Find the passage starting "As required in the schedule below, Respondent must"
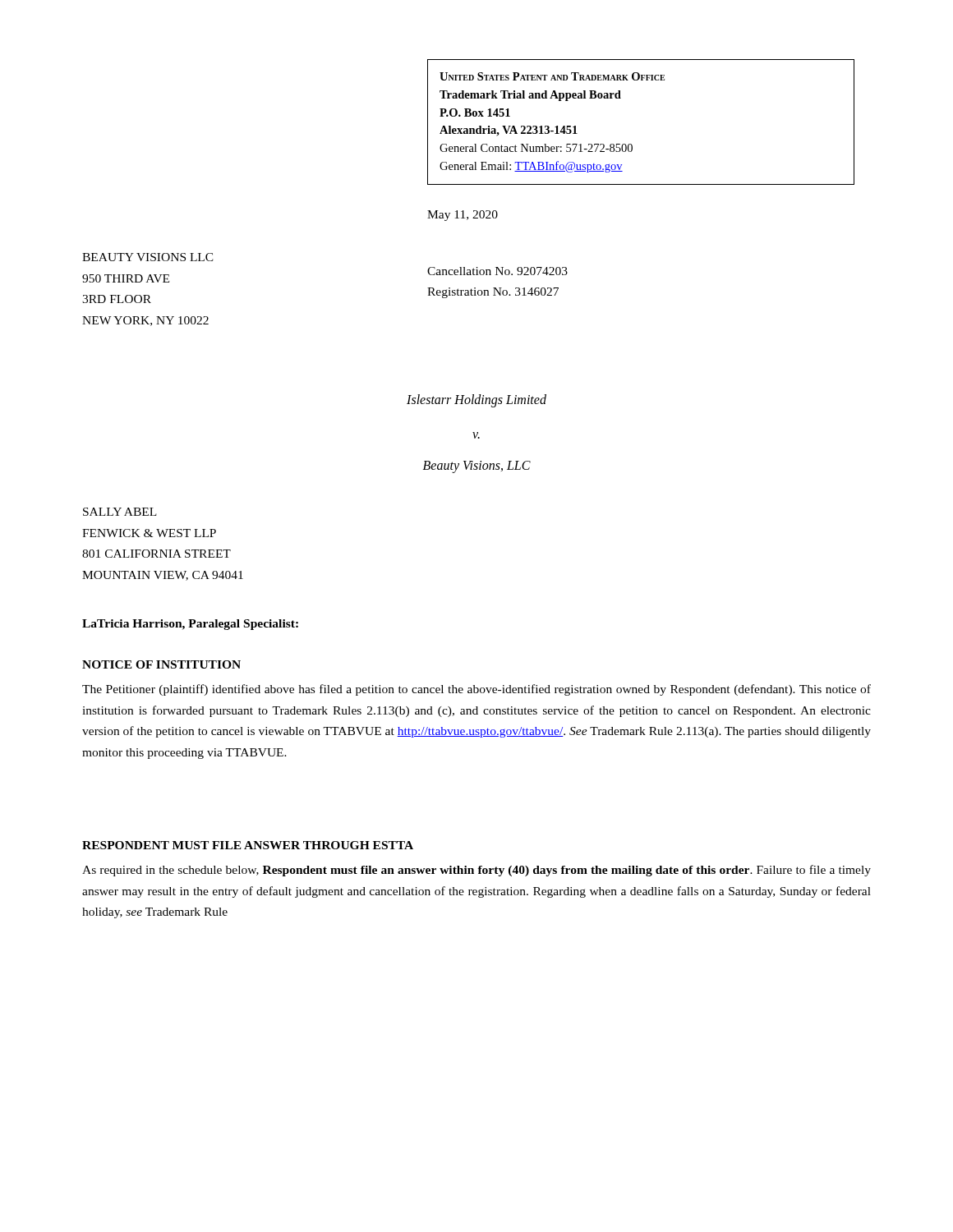 pyautogui.click(x=476, y=890)
